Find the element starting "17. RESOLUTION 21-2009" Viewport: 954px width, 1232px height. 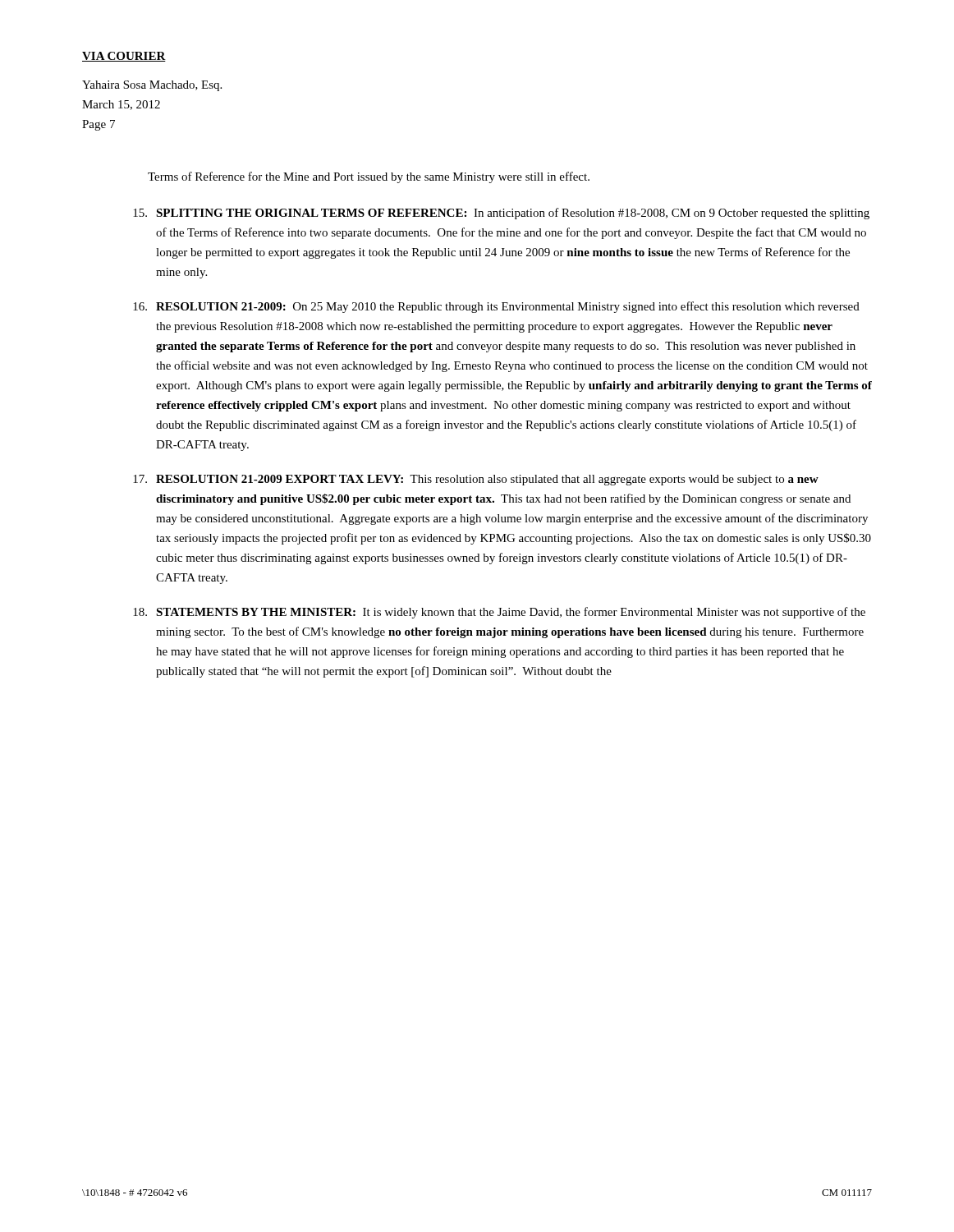[477, 528]
